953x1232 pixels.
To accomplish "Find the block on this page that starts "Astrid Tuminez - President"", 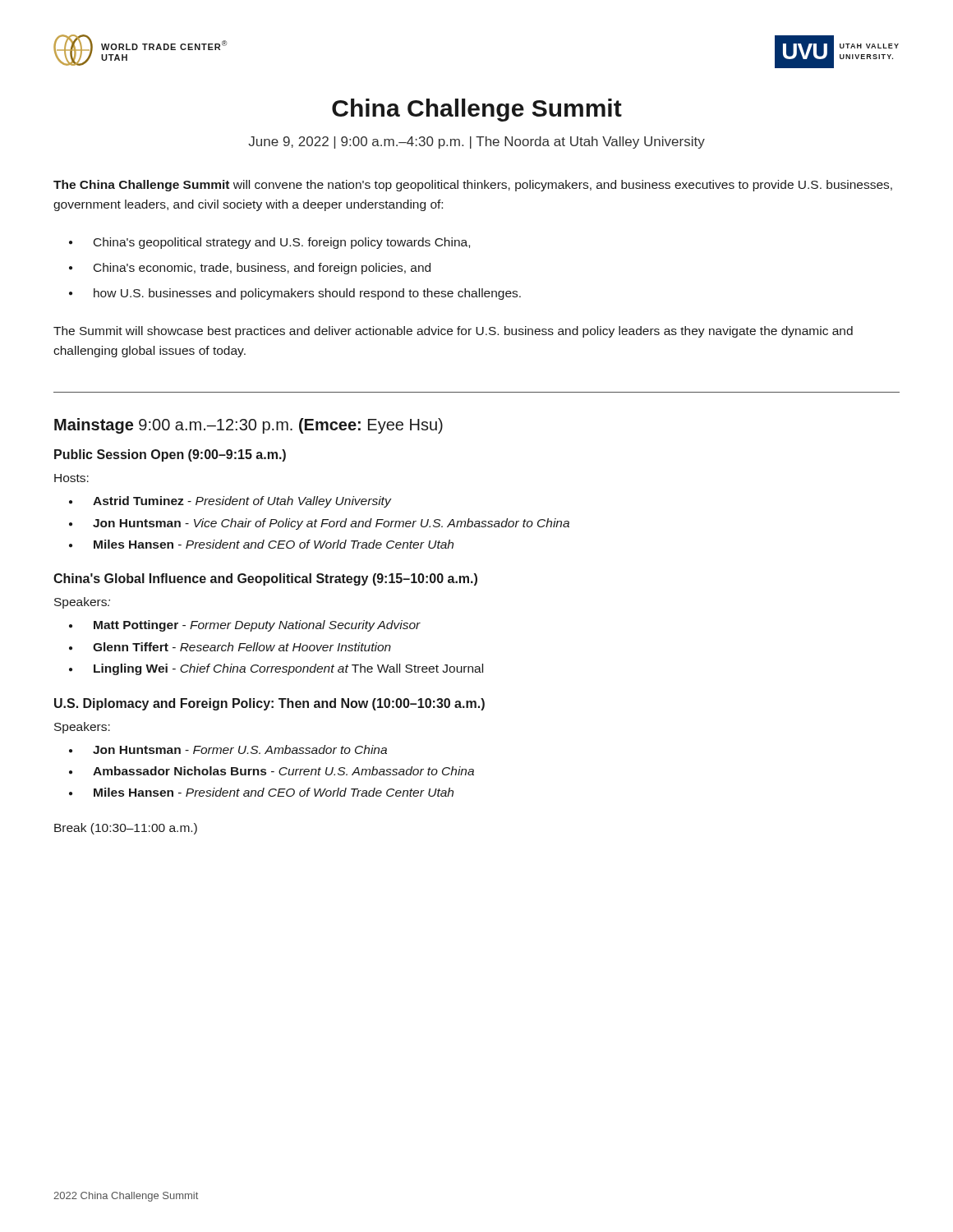I will point(242,501).
